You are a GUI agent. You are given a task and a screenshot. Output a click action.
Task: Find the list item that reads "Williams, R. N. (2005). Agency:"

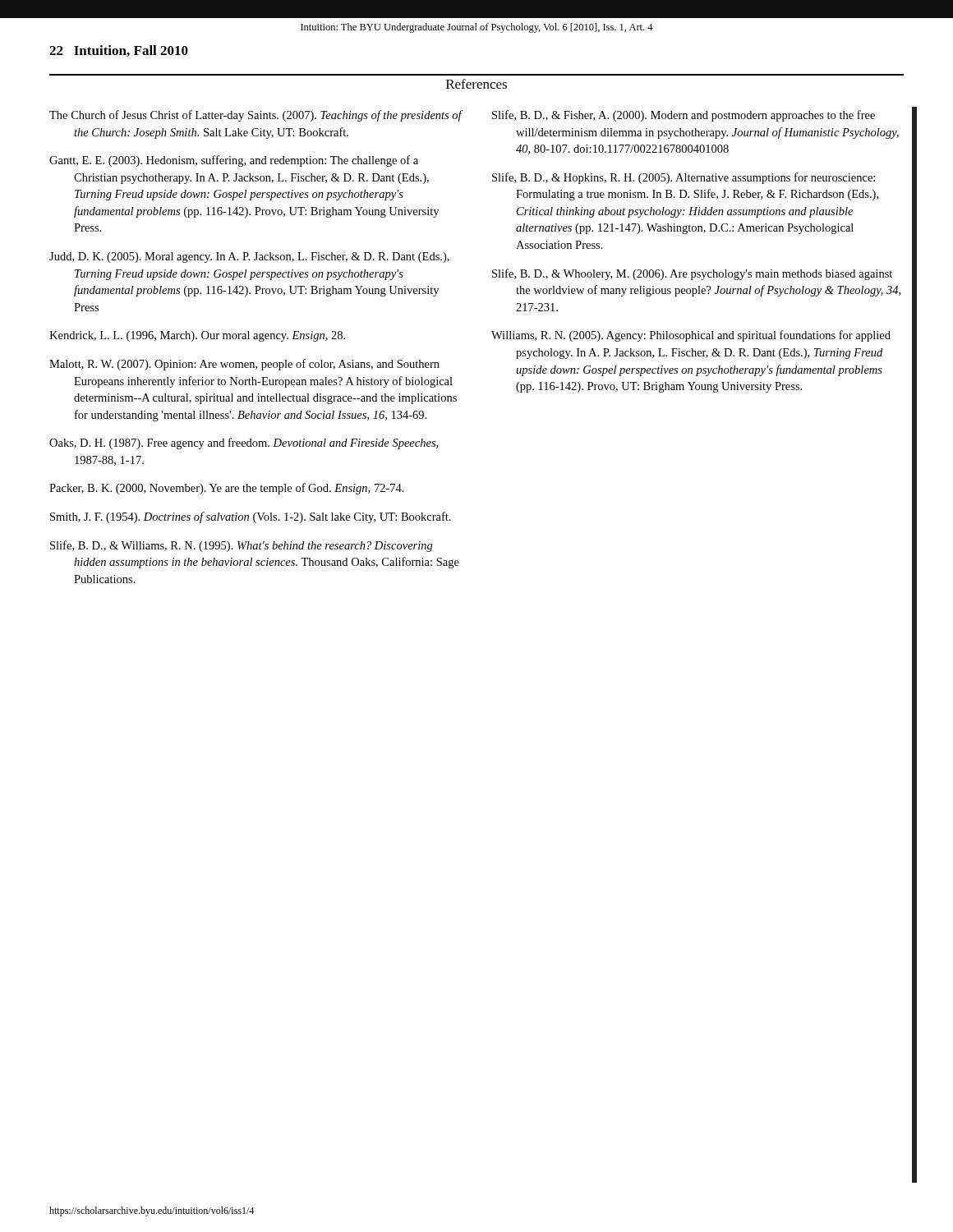tap(691, 361)
